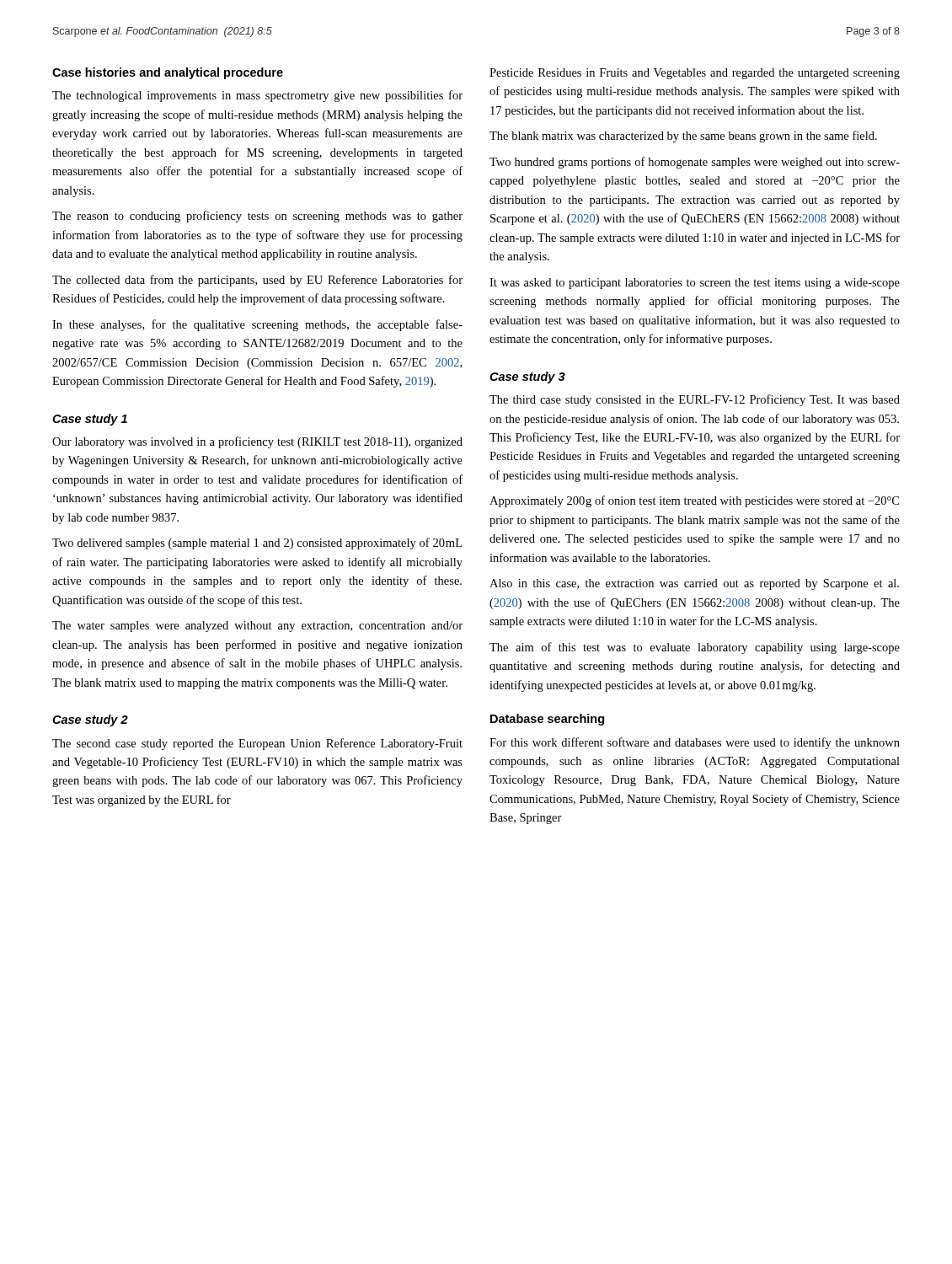This screenshot has width=952, height=1264.
Task: Locate the text starting "Approximately 200 g of onion test item"
Action: pos(695,529)
